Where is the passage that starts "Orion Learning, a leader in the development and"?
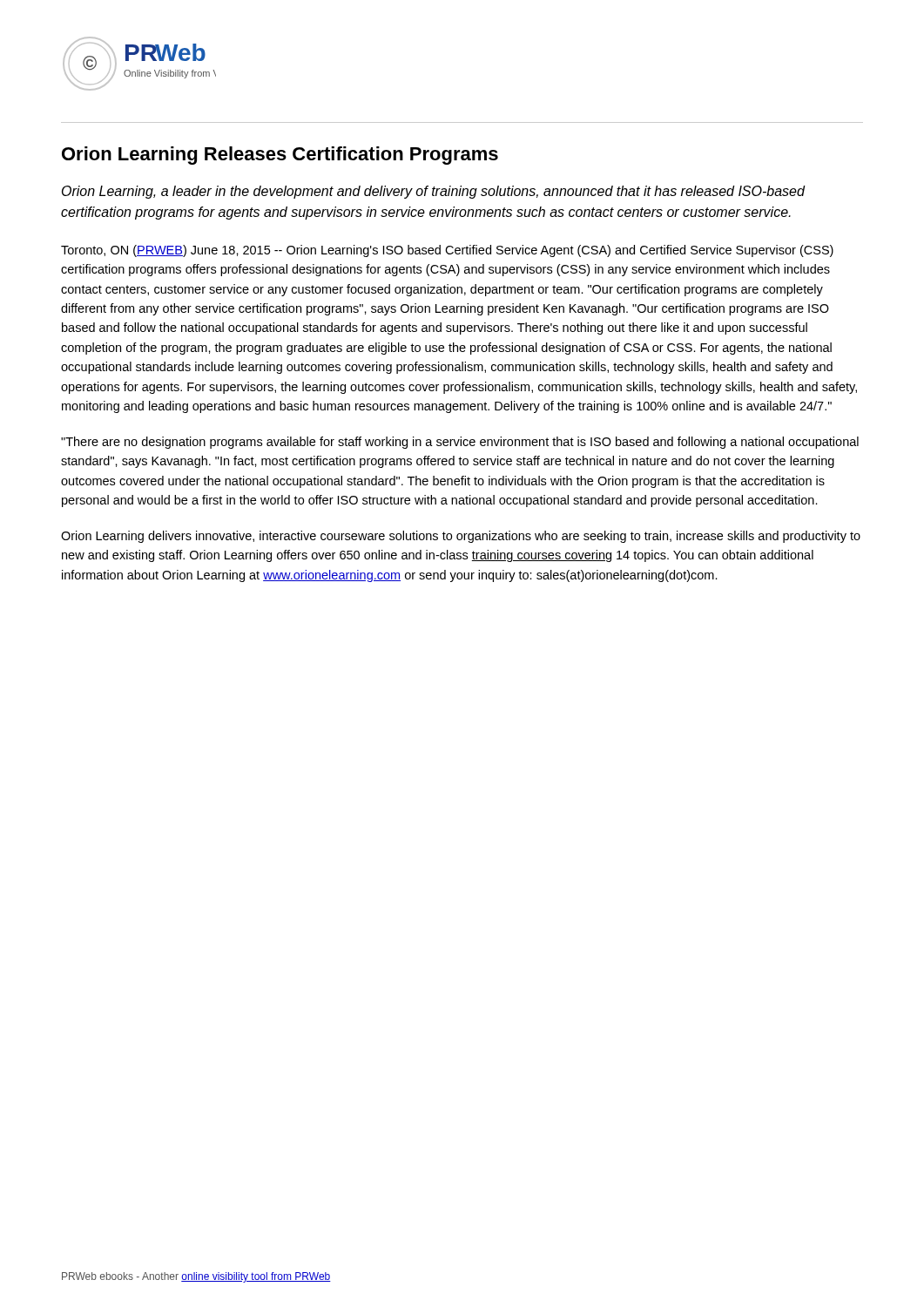 433,201
